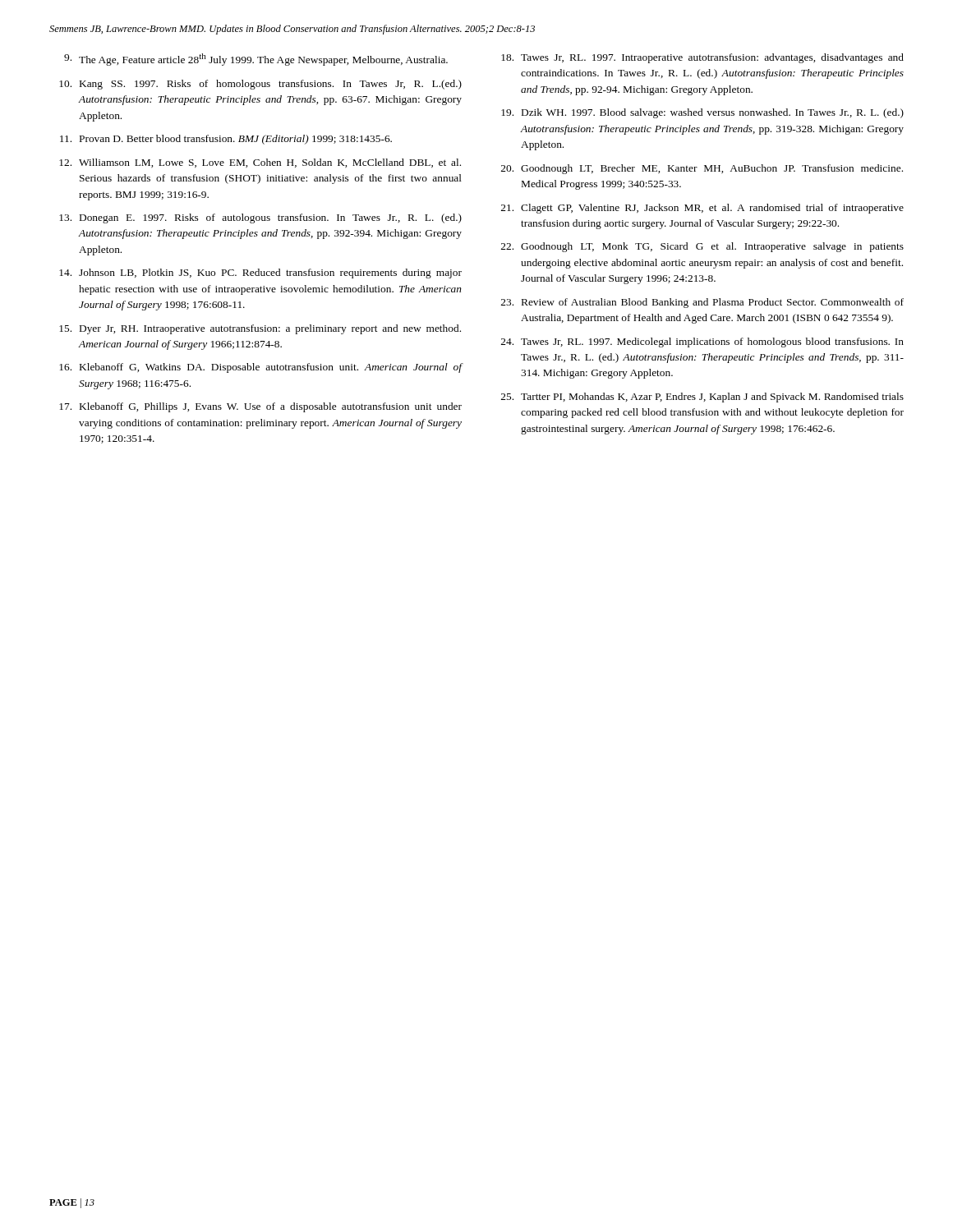The width and height of the screenshot is (953, 1232).
Task: Locate the text starting "22. Goodnough LT, Monk TG, Sicard G et"
Action: [698, 262]
